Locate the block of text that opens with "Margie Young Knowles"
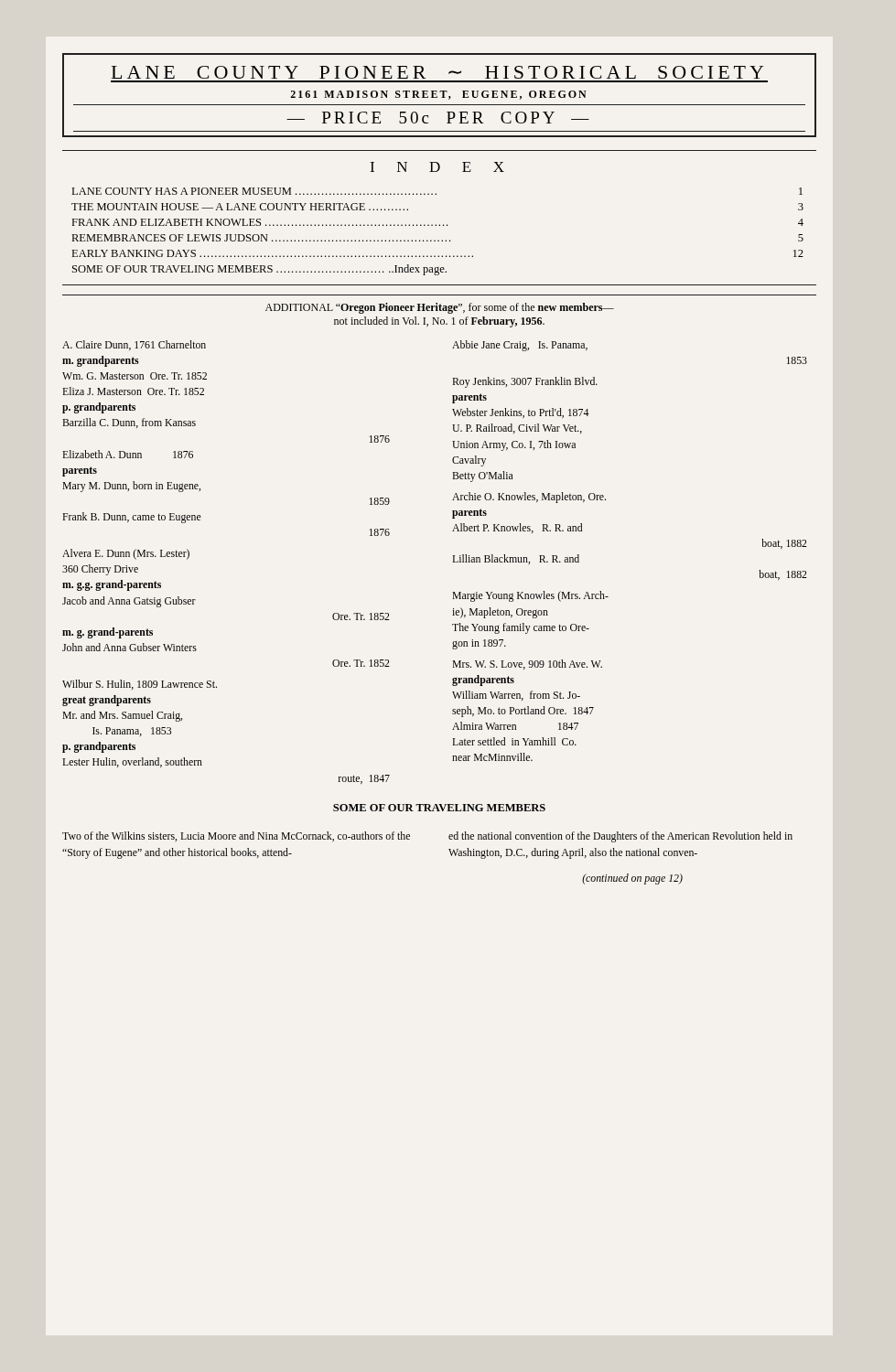The height and width of the screenshot is (1372, 895). [530, 596]
